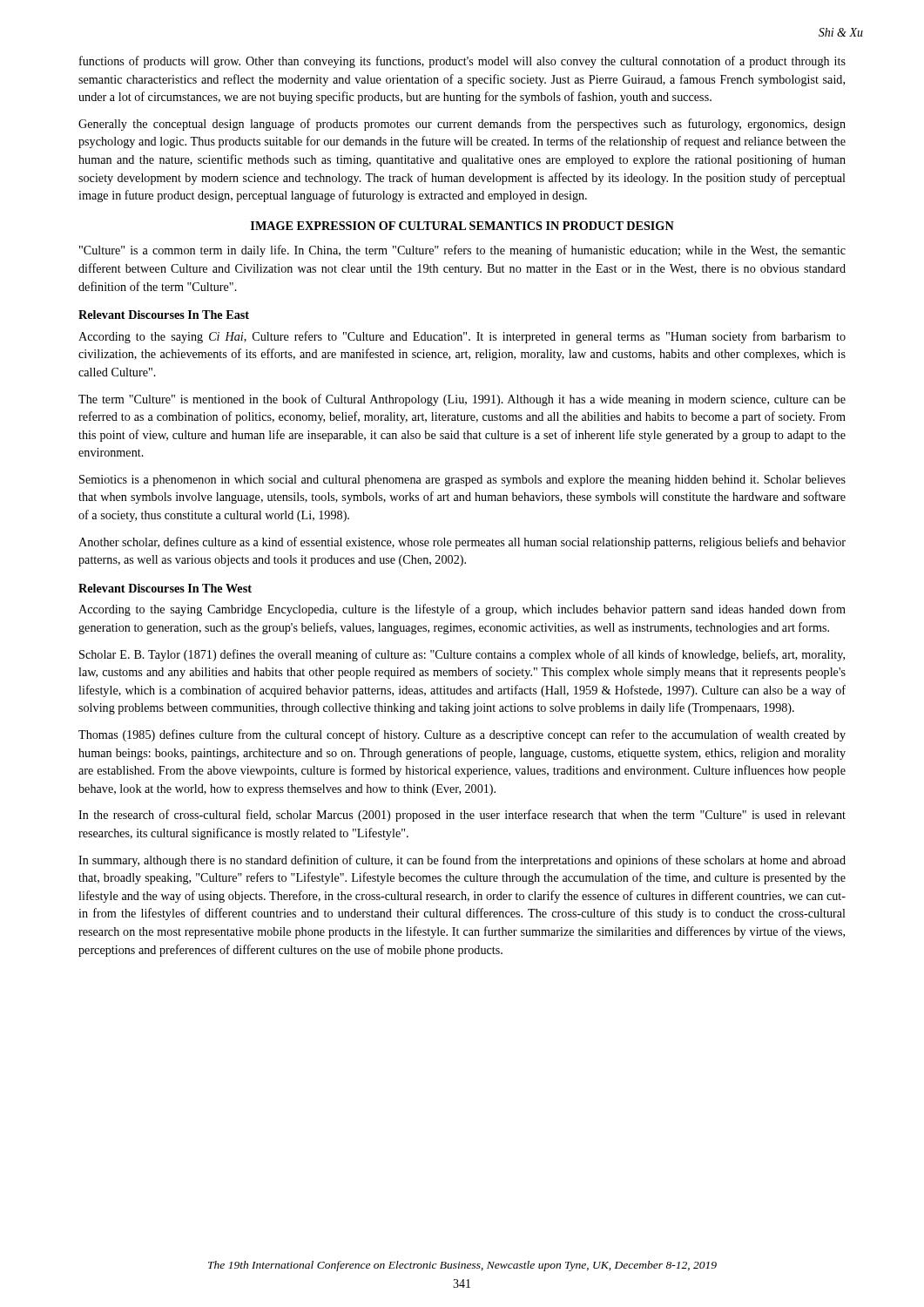Navigate to the text starting "The term "Culture" is mentioned in"
Screen dimensions: 1307x924
(462, 426)
